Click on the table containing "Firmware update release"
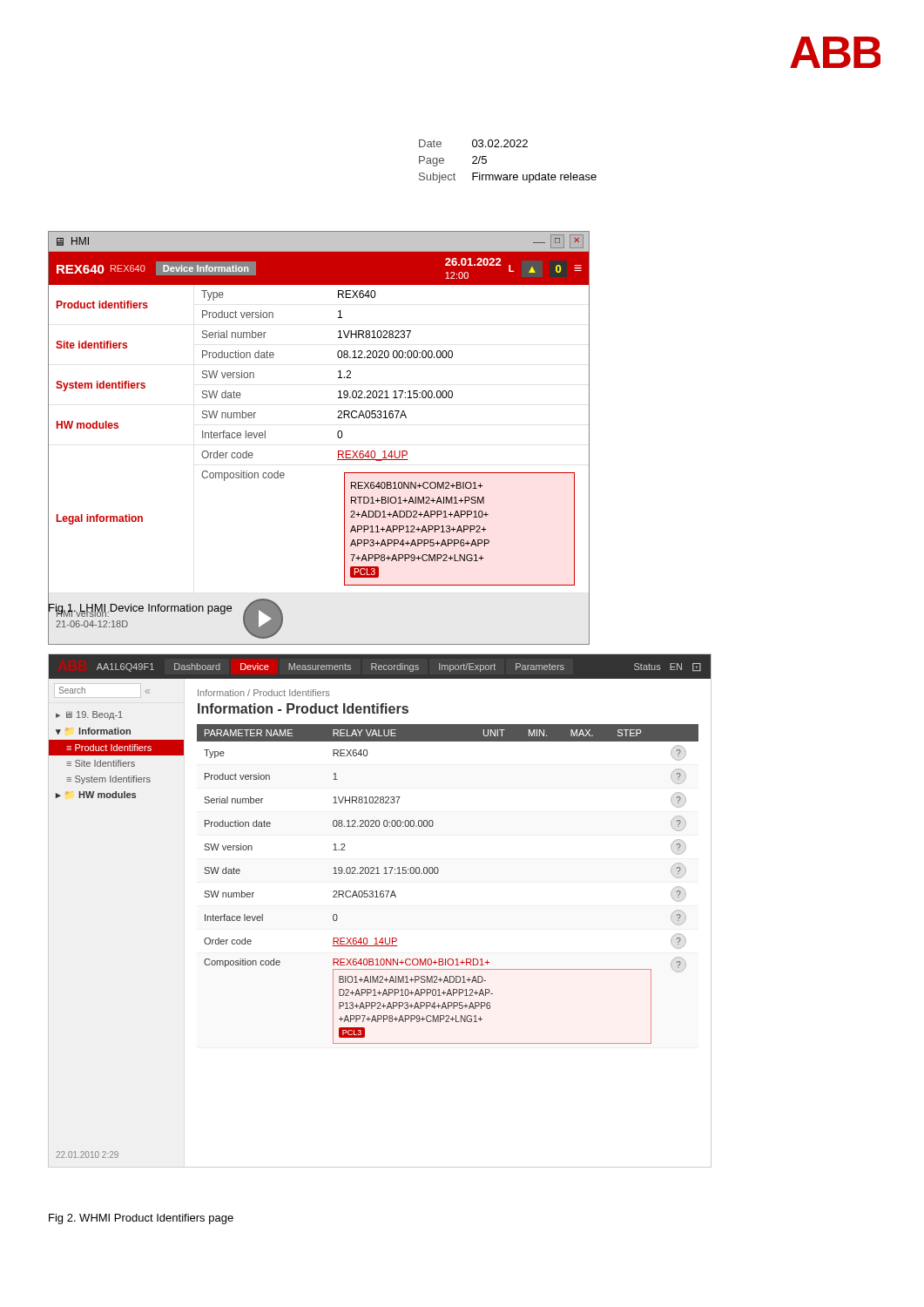Screen dimensions: 1307x924 point(507,160)
